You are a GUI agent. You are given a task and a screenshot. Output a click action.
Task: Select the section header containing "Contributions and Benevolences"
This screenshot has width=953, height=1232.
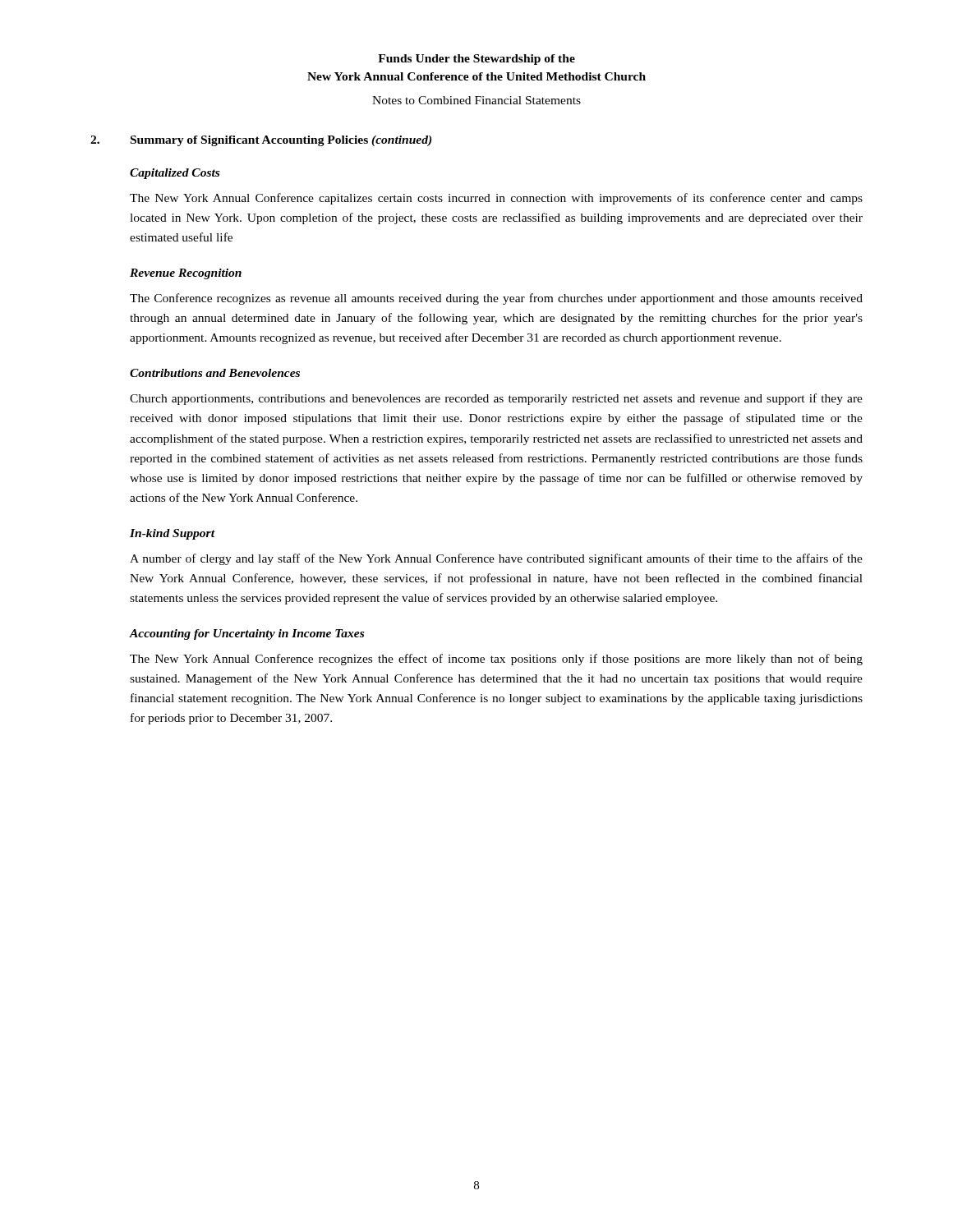click(215, 373)
